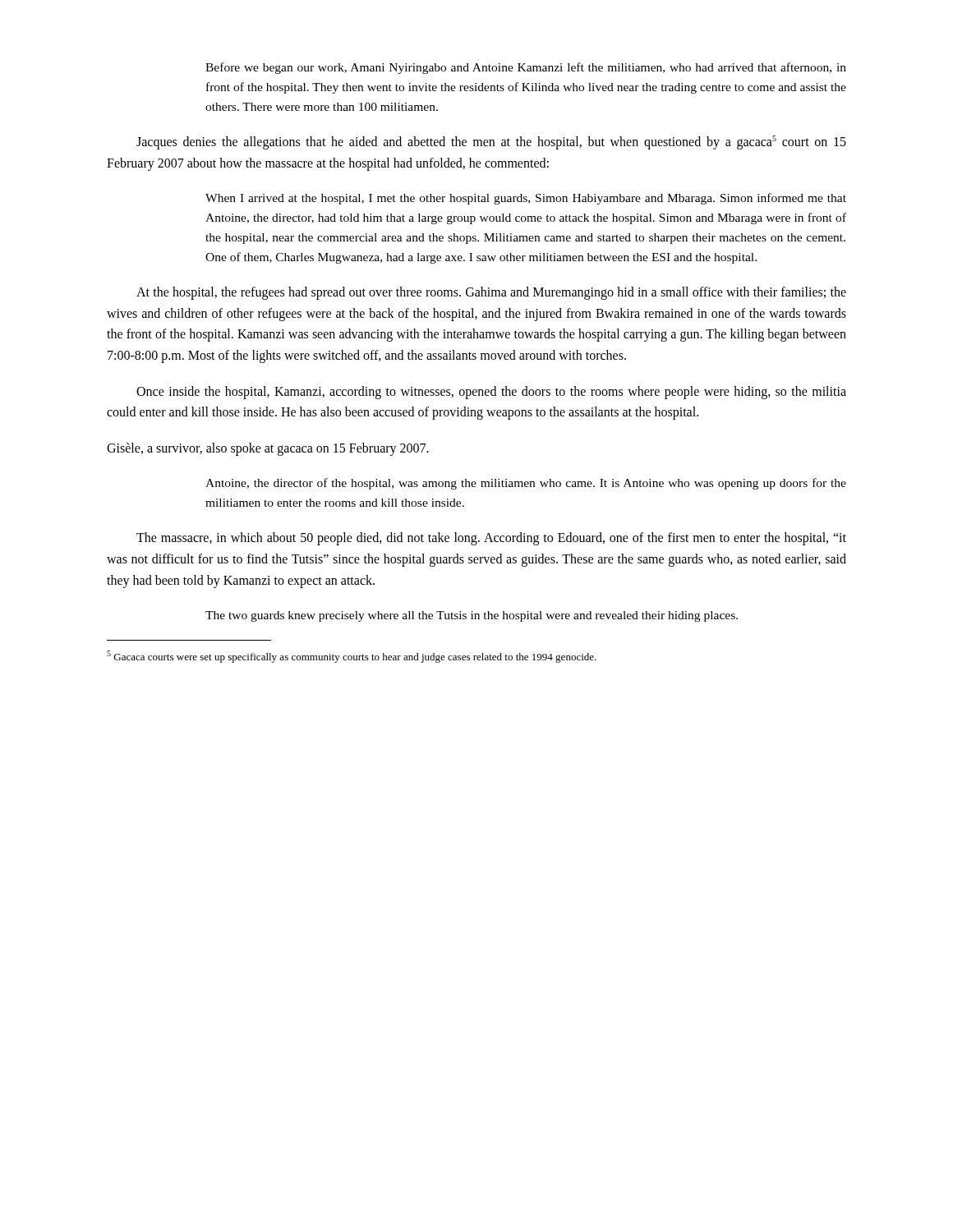Find the passage starting "5 Gacaca courts were set up"
The height and width of the screenshot is (1232, 953).
click(x=352, y=656)
